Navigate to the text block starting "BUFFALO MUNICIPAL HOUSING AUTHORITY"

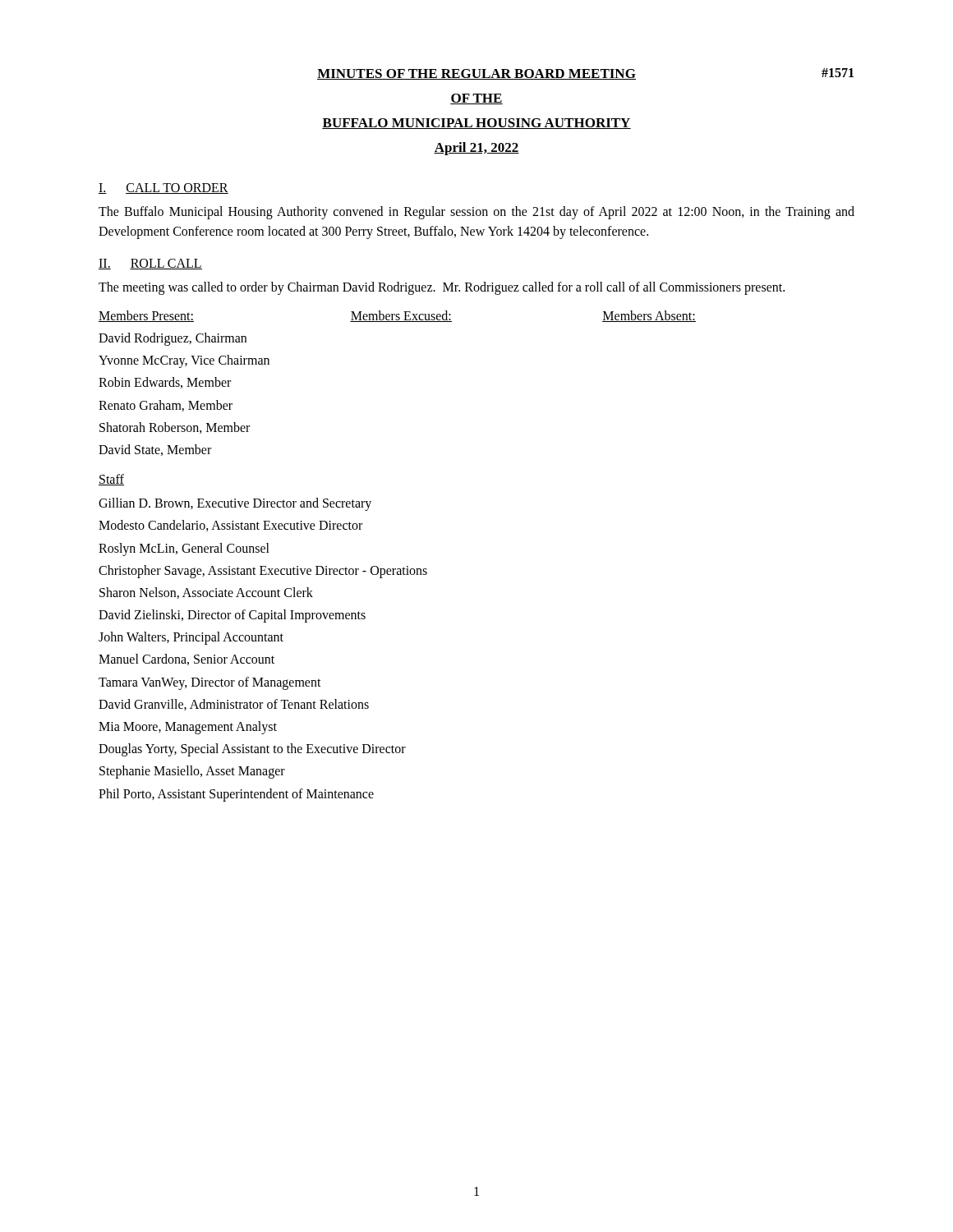tap(476, 123)
